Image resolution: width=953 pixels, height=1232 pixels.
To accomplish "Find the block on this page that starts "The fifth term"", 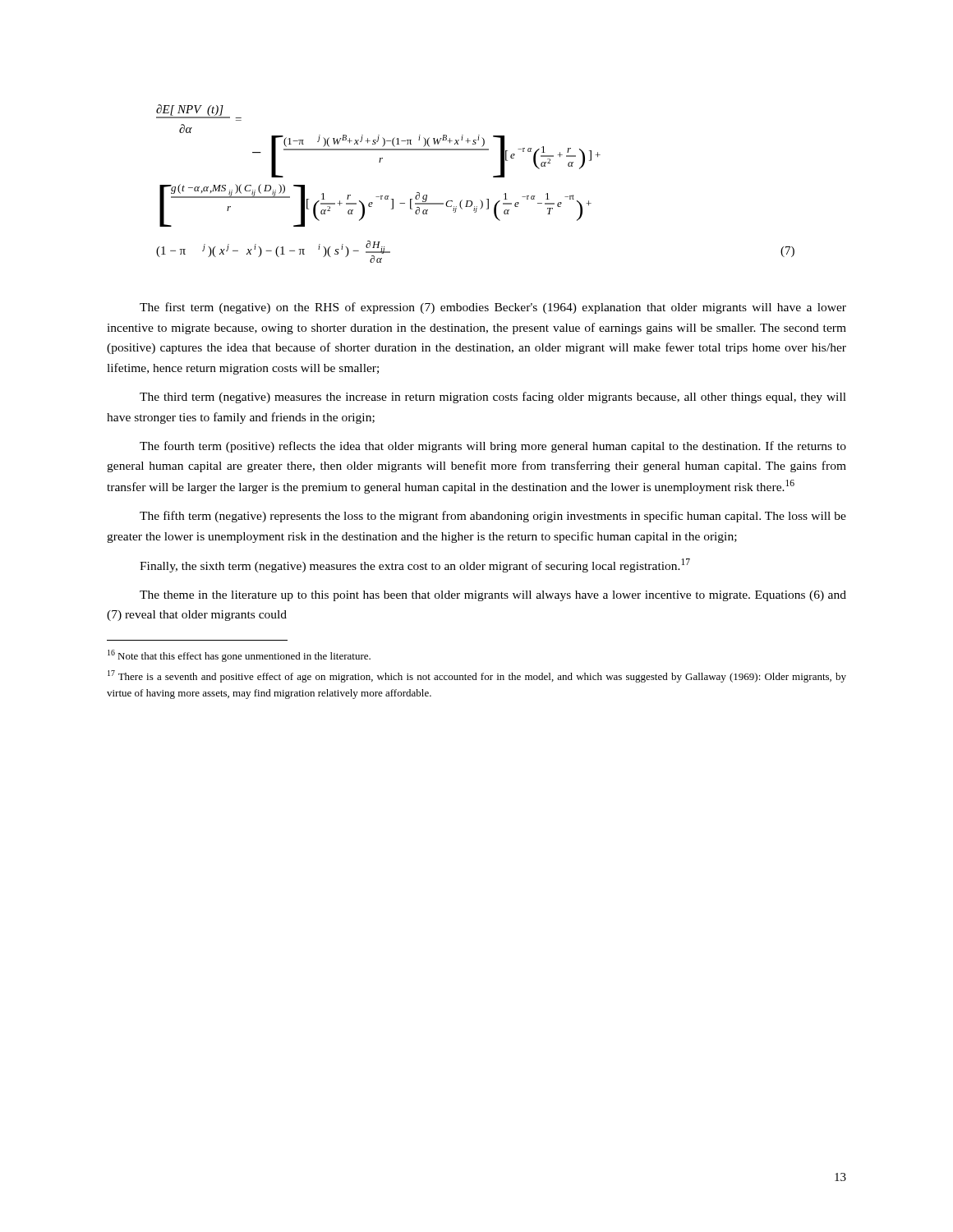I will 476,526.
